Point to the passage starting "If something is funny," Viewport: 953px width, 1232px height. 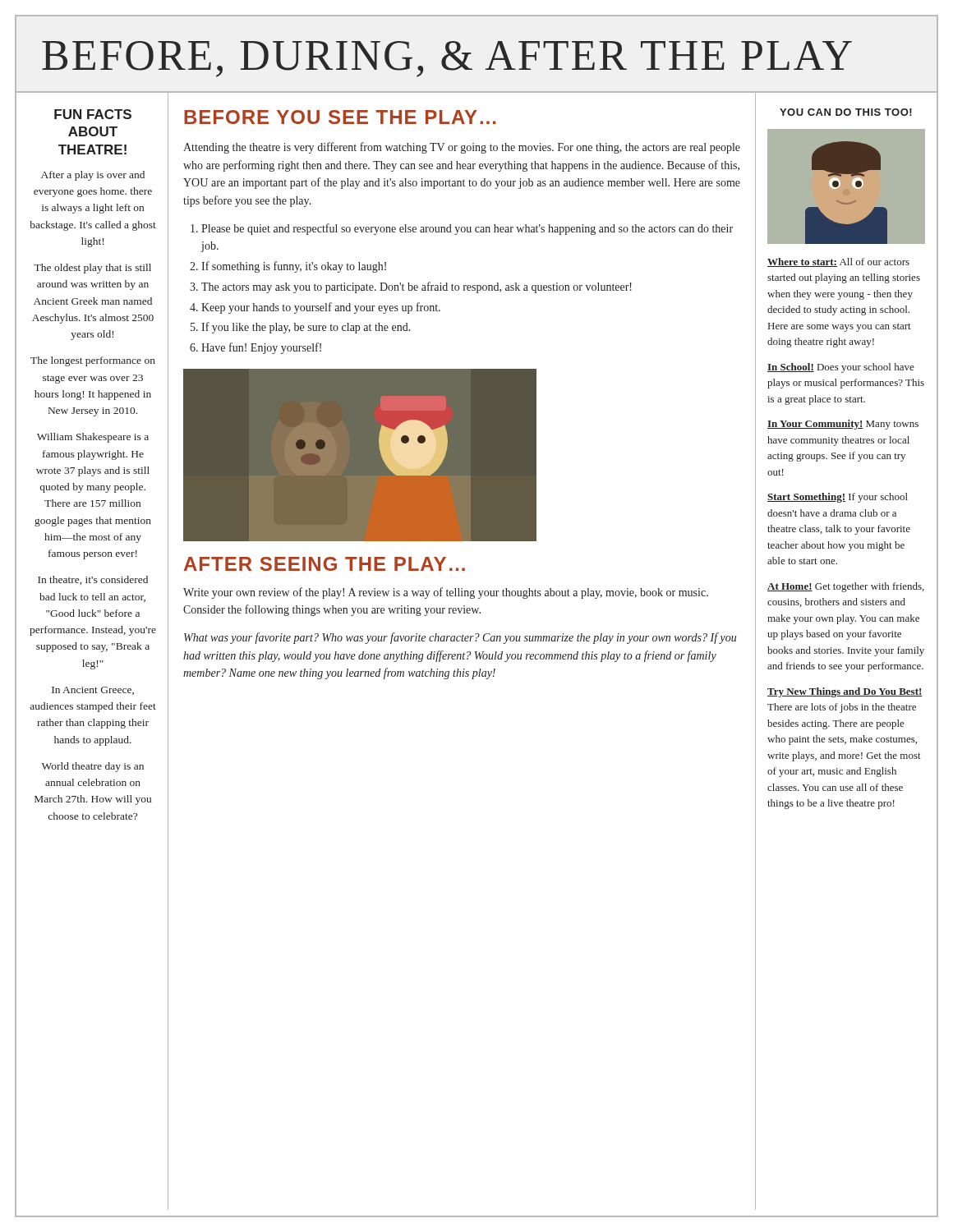point(294,267)
